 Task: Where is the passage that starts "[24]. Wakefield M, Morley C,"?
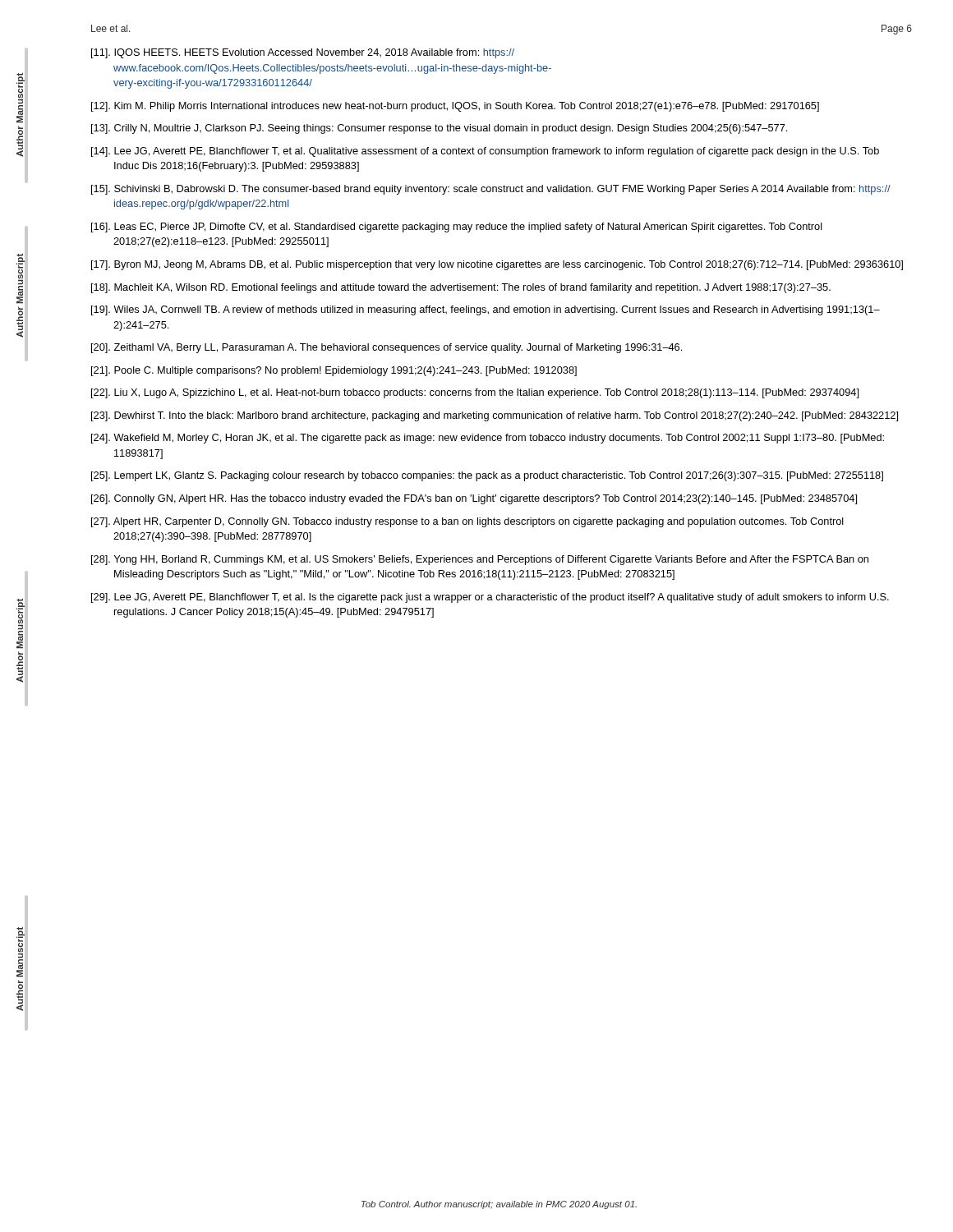488,445
